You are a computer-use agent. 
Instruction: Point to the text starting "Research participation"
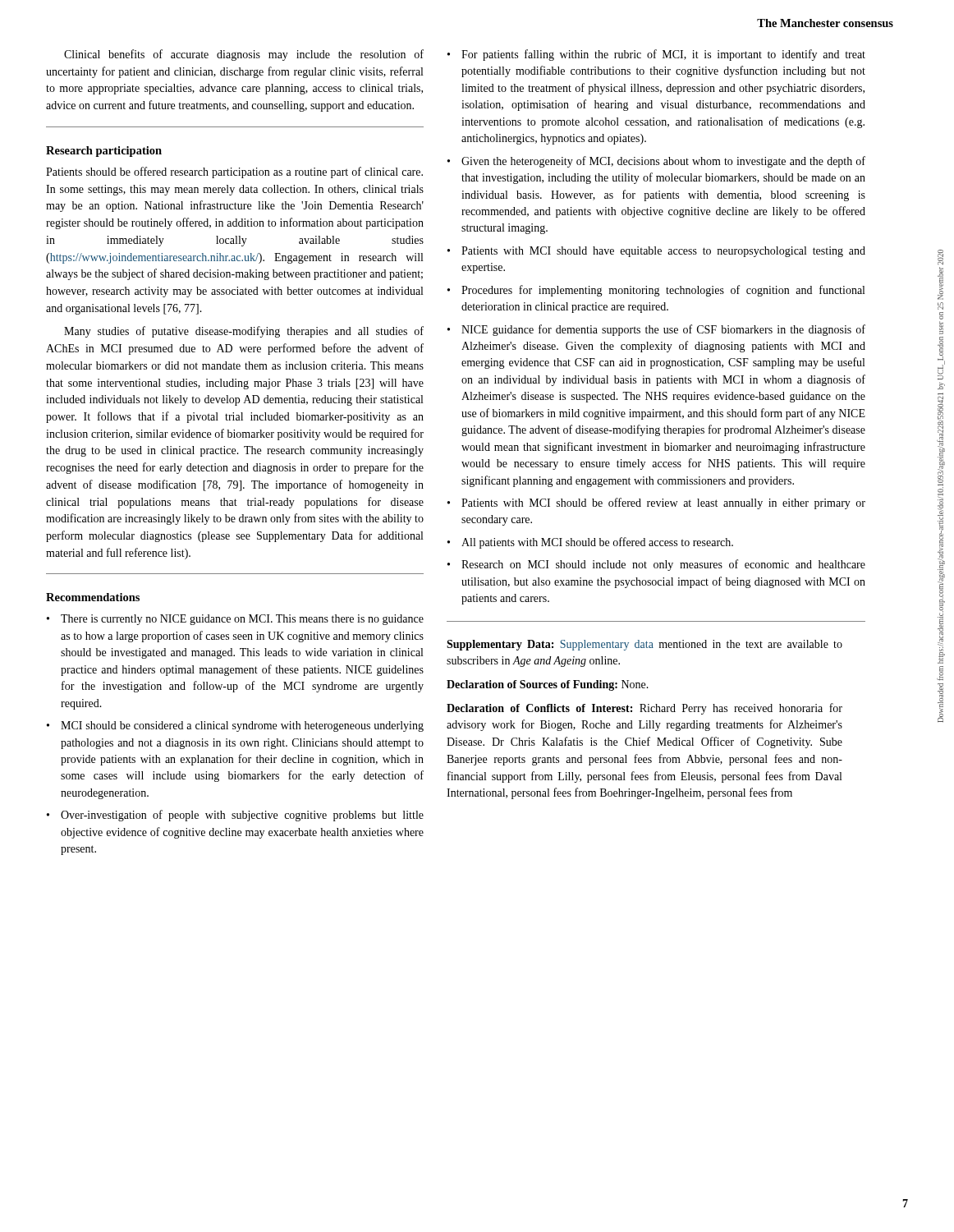tap(104, 150)
